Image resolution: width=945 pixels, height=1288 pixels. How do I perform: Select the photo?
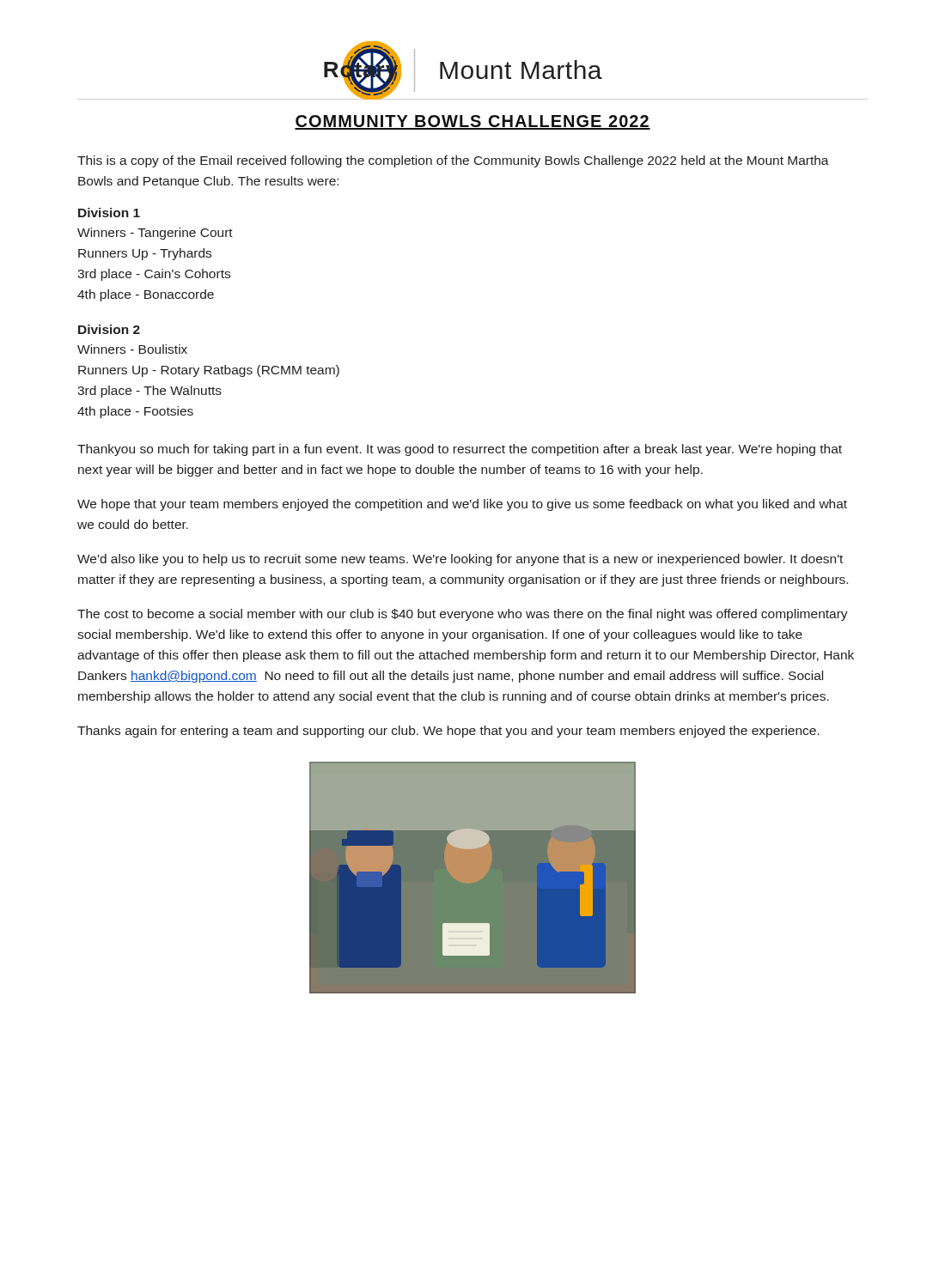pos(472,878)
